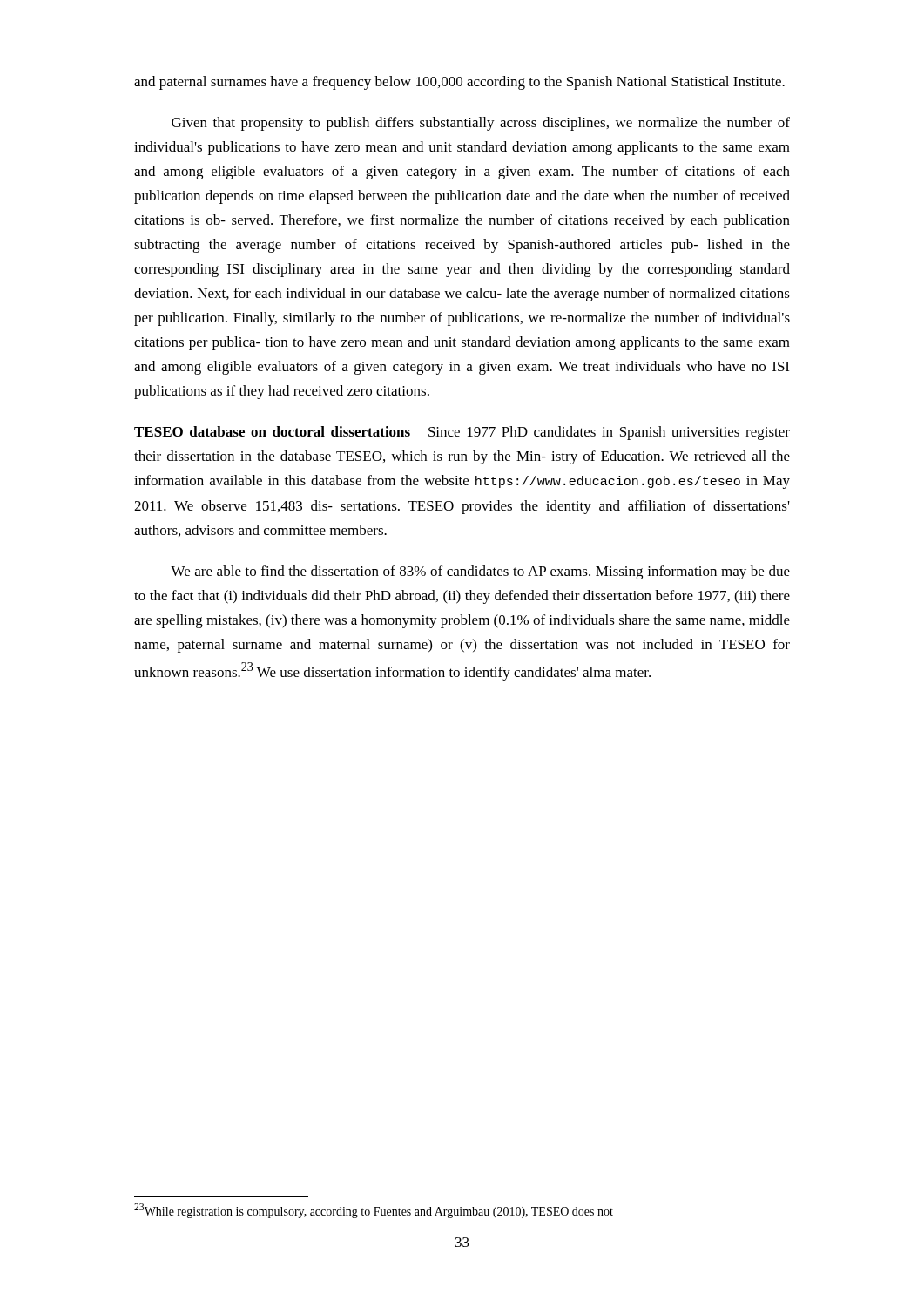Find the passage starting "TESEO database on doctoral dissertations Since 1977"

(462, 481)
